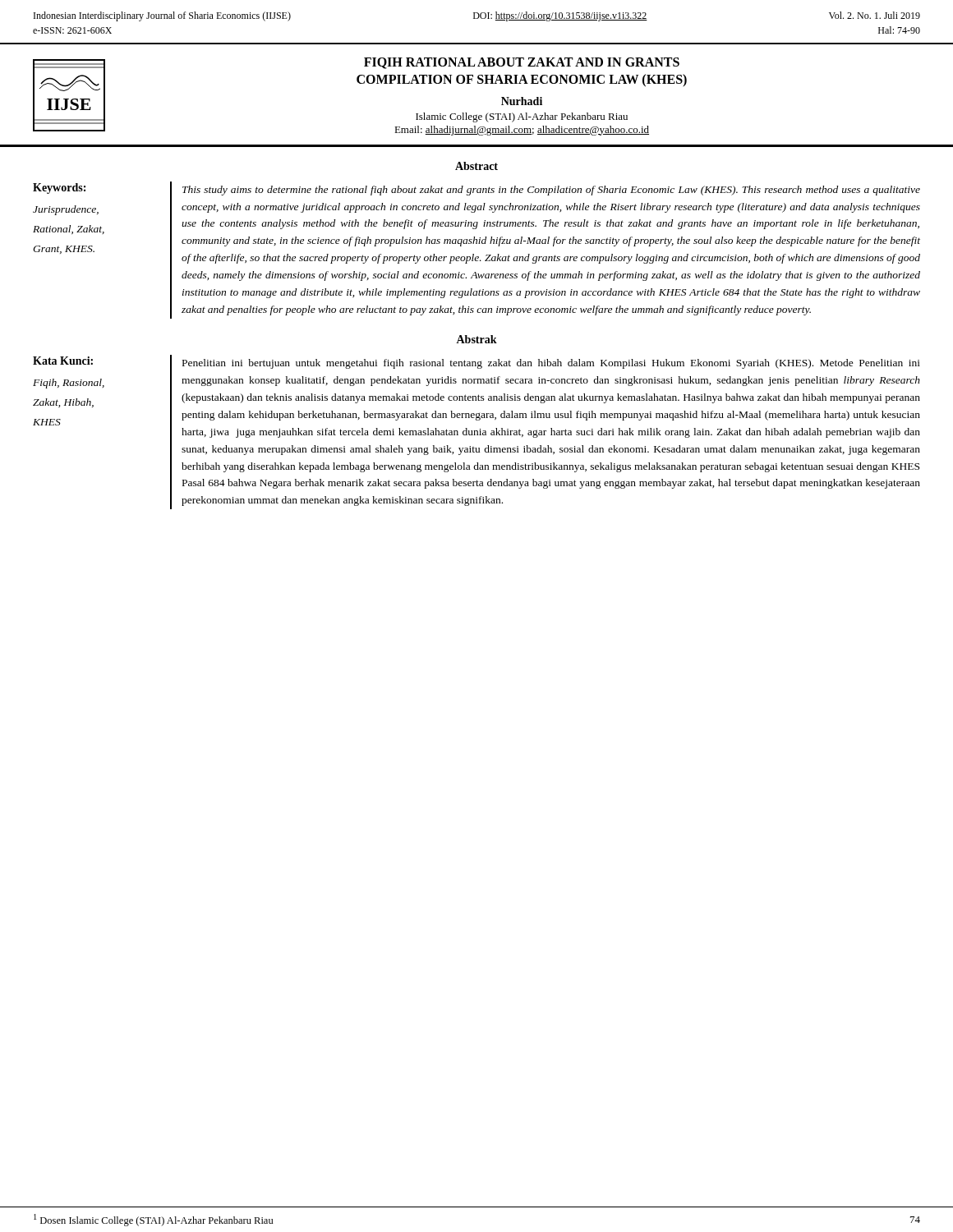Image resolution: width=953 pixels, height=1232 pixels.
Task: Where does it say "1 Dosen Islamic College (STAI) Al-Azhar Pekanbaru Riau"?
Action: 153,1219
